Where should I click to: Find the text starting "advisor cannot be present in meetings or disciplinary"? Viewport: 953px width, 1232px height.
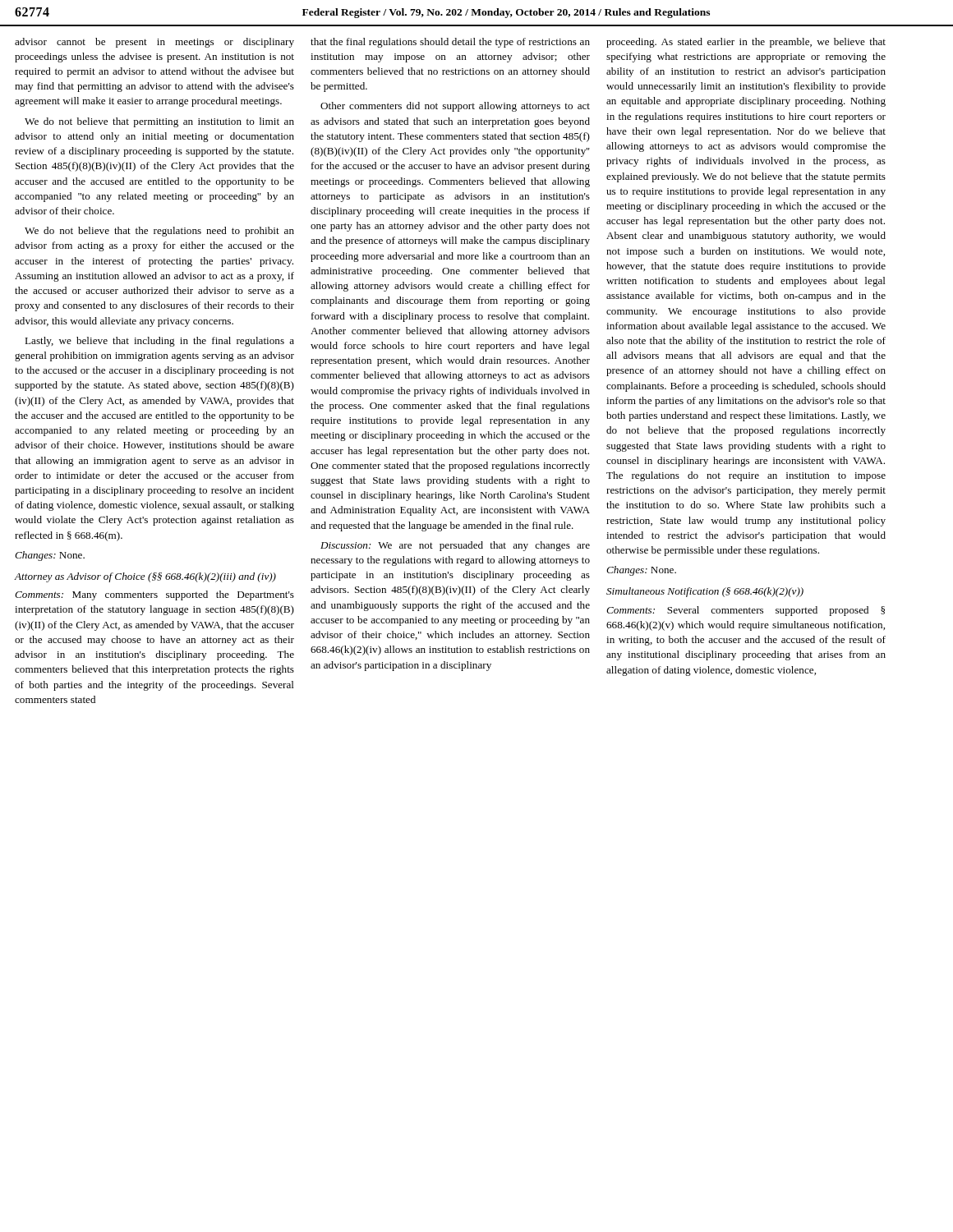pyautogui.click(x=154, y=371)
